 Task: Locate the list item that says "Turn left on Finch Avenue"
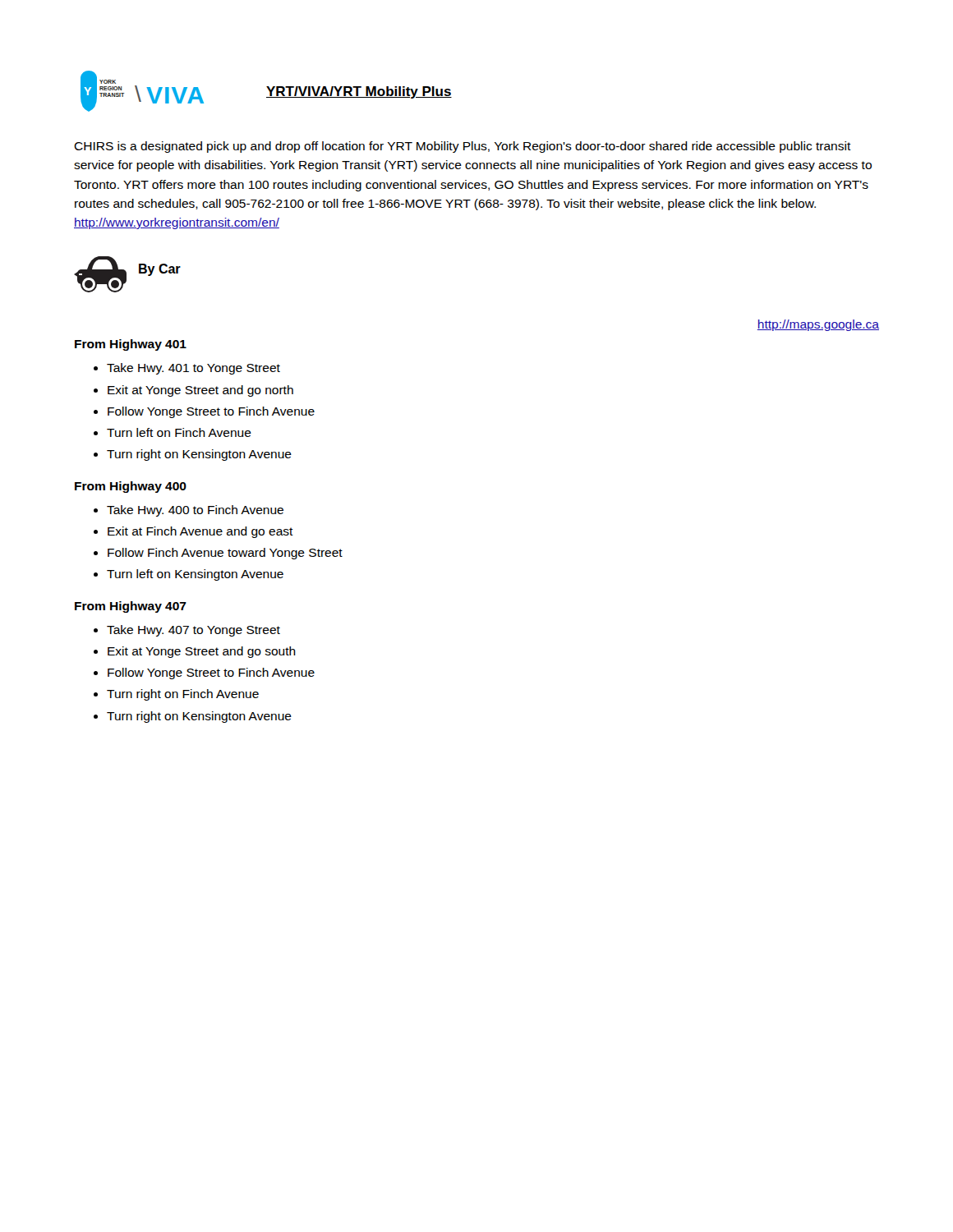click(x=179, y=432)
